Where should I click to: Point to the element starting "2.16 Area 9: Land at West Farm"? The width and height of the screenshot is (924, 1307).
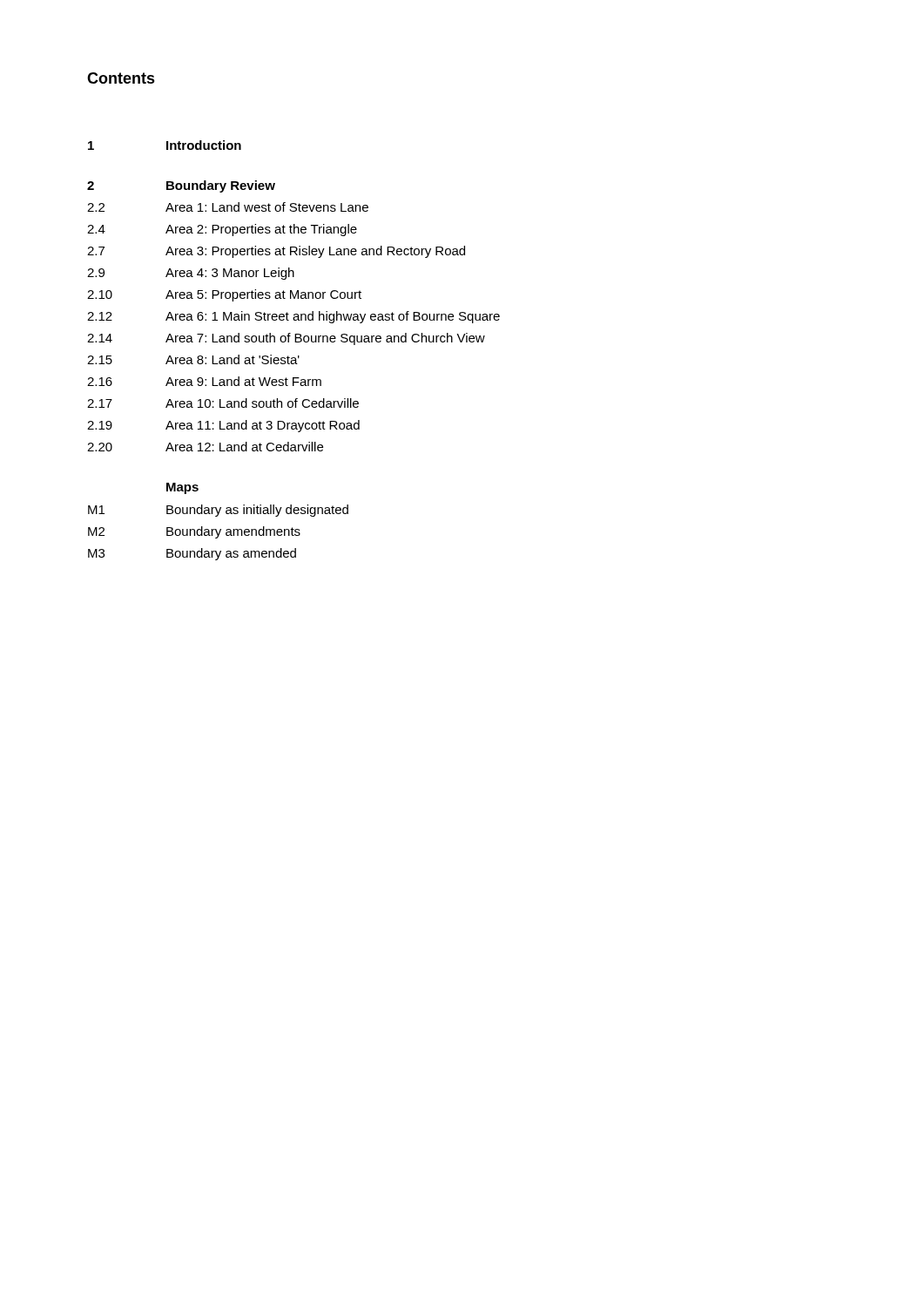[205, 382]
